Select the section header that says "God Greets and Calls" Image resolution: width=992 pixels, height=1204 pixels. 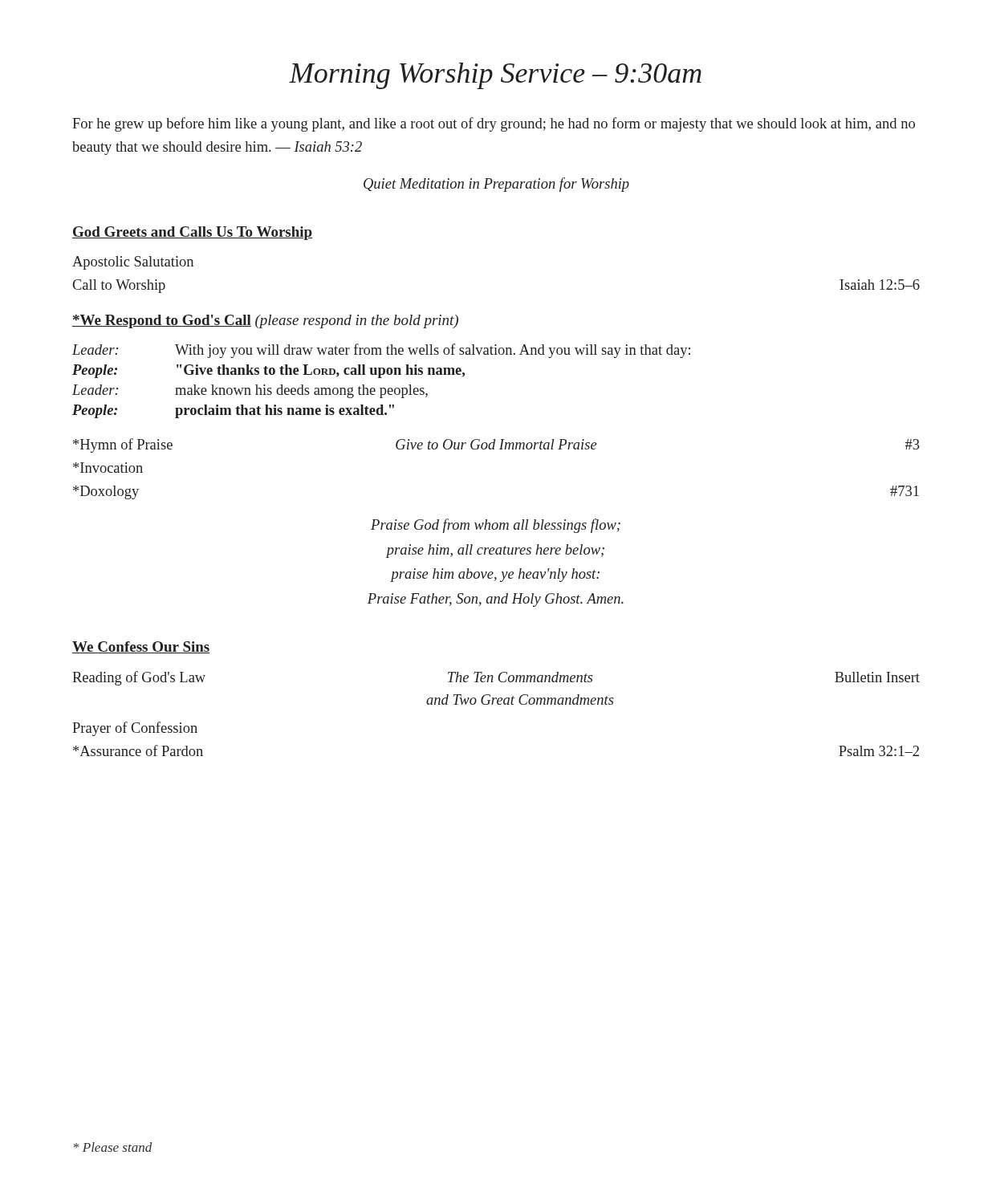(192, 232)
